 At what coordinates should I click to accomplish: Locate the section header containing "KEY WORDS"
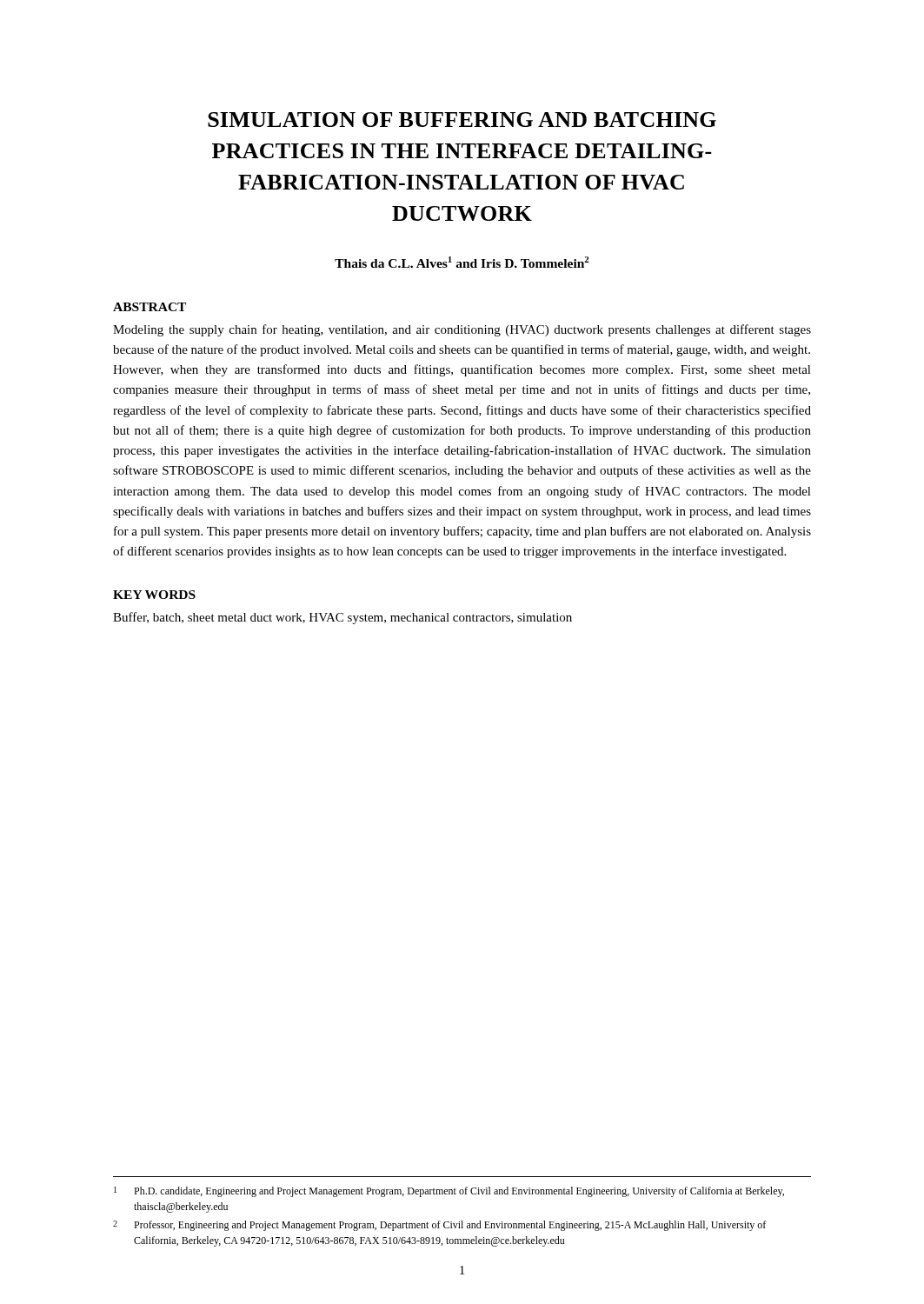[x=154, y=594]
